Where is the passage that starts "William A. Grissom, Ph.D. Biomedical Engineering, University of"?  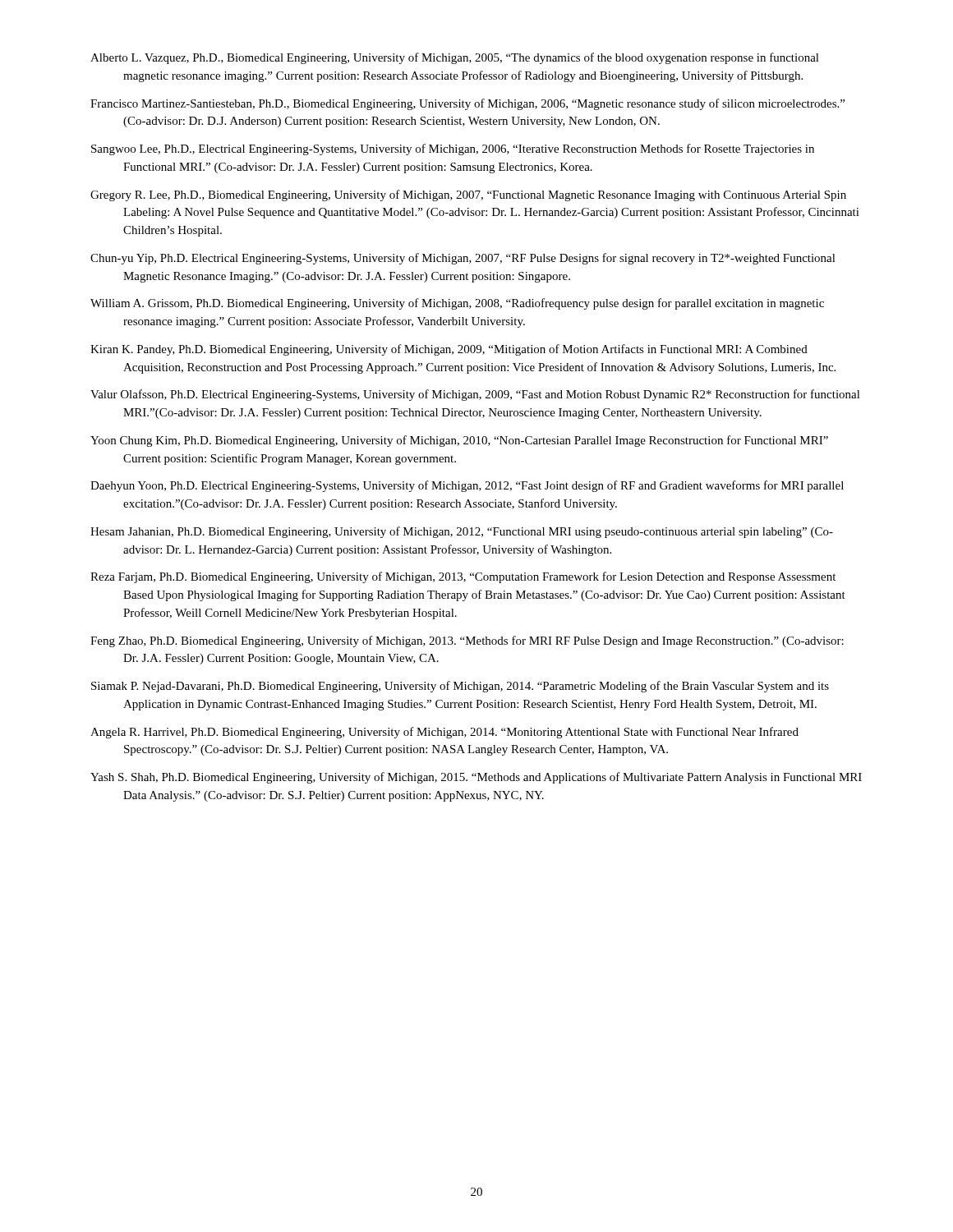(x=457, y=312)
